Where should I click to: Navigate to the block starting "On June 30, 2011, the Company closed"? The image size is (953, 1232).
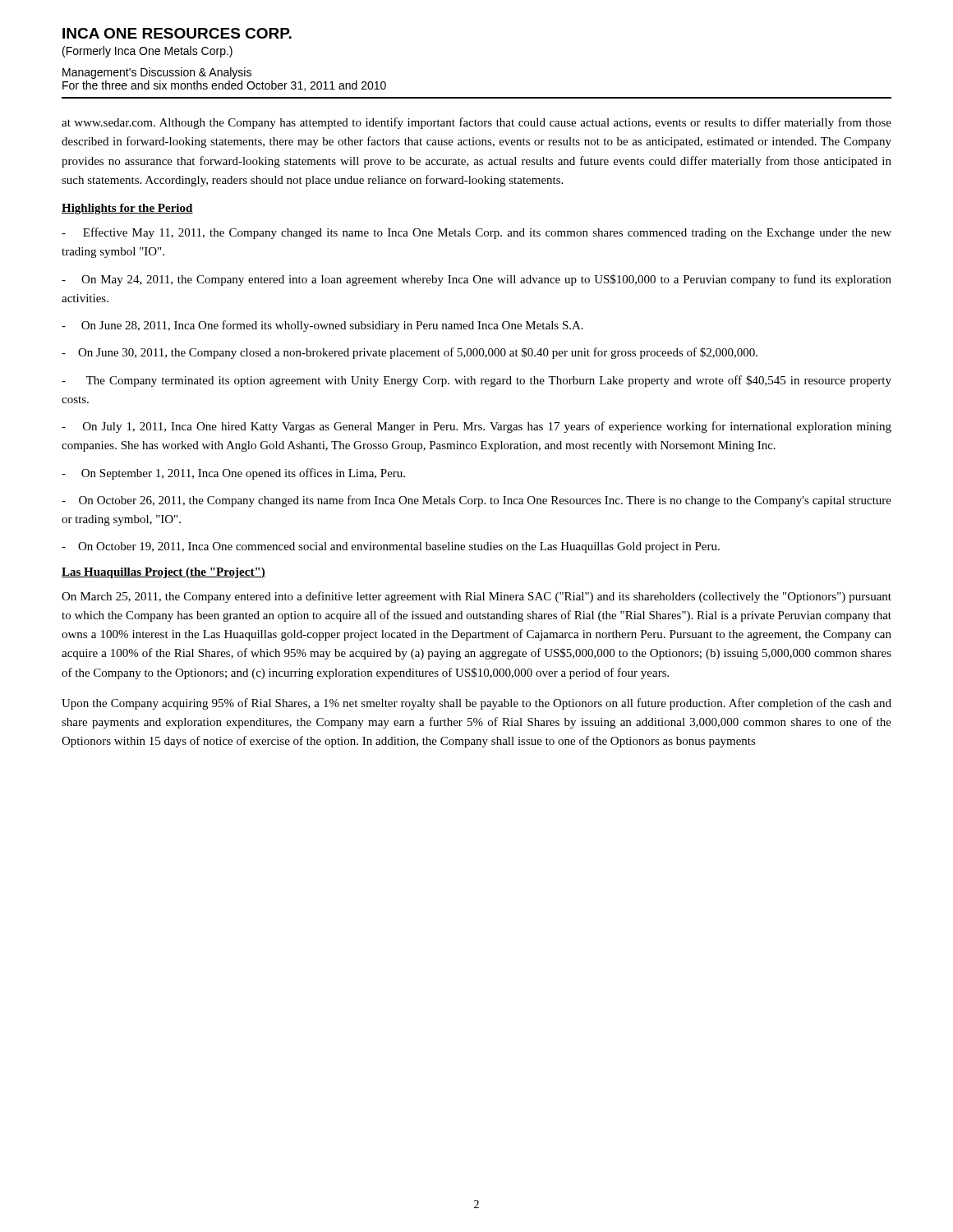(x=410, y=353)
